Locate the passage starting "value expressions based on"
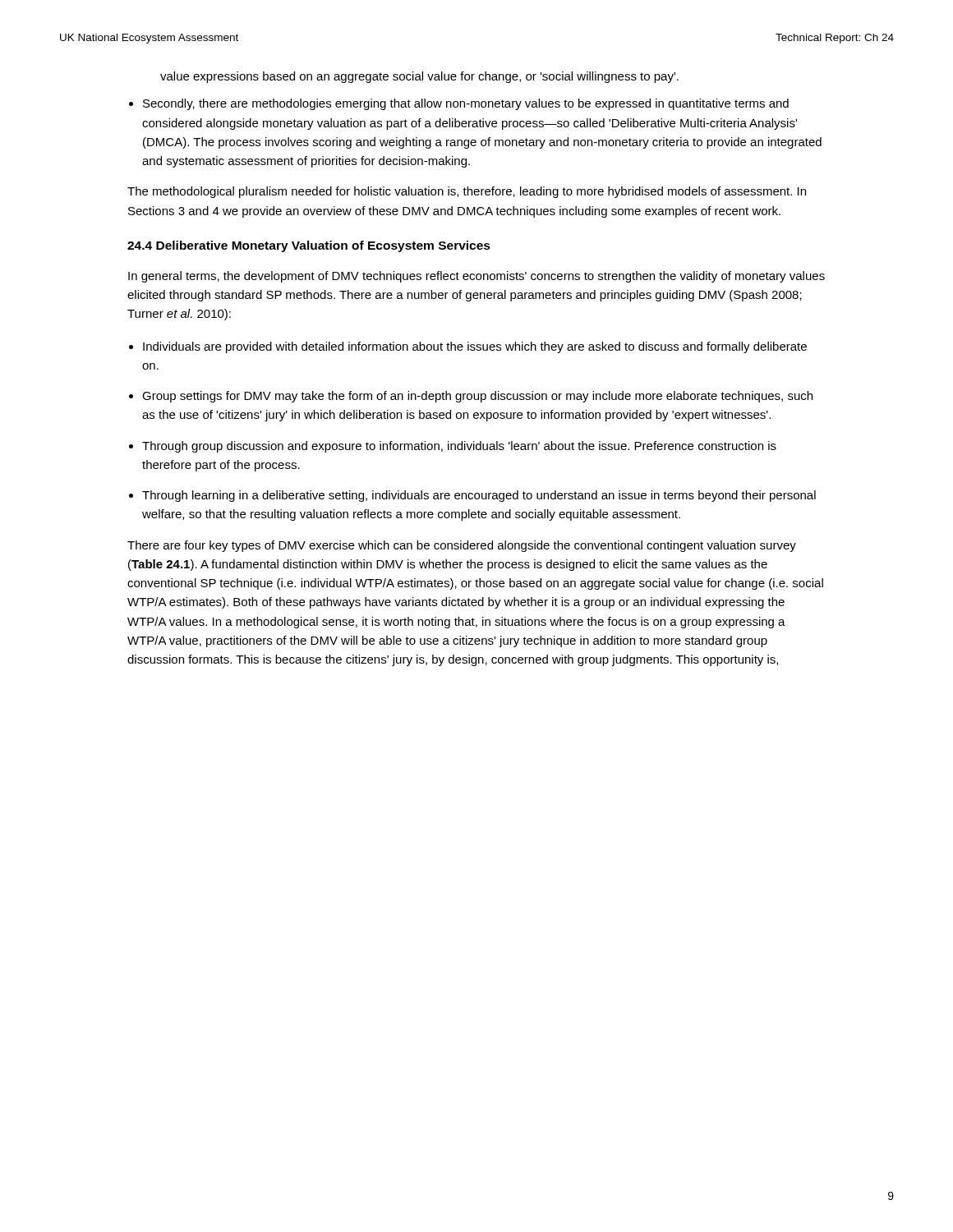The height and width of the screenshot is (1232, 953). (420, 76)
